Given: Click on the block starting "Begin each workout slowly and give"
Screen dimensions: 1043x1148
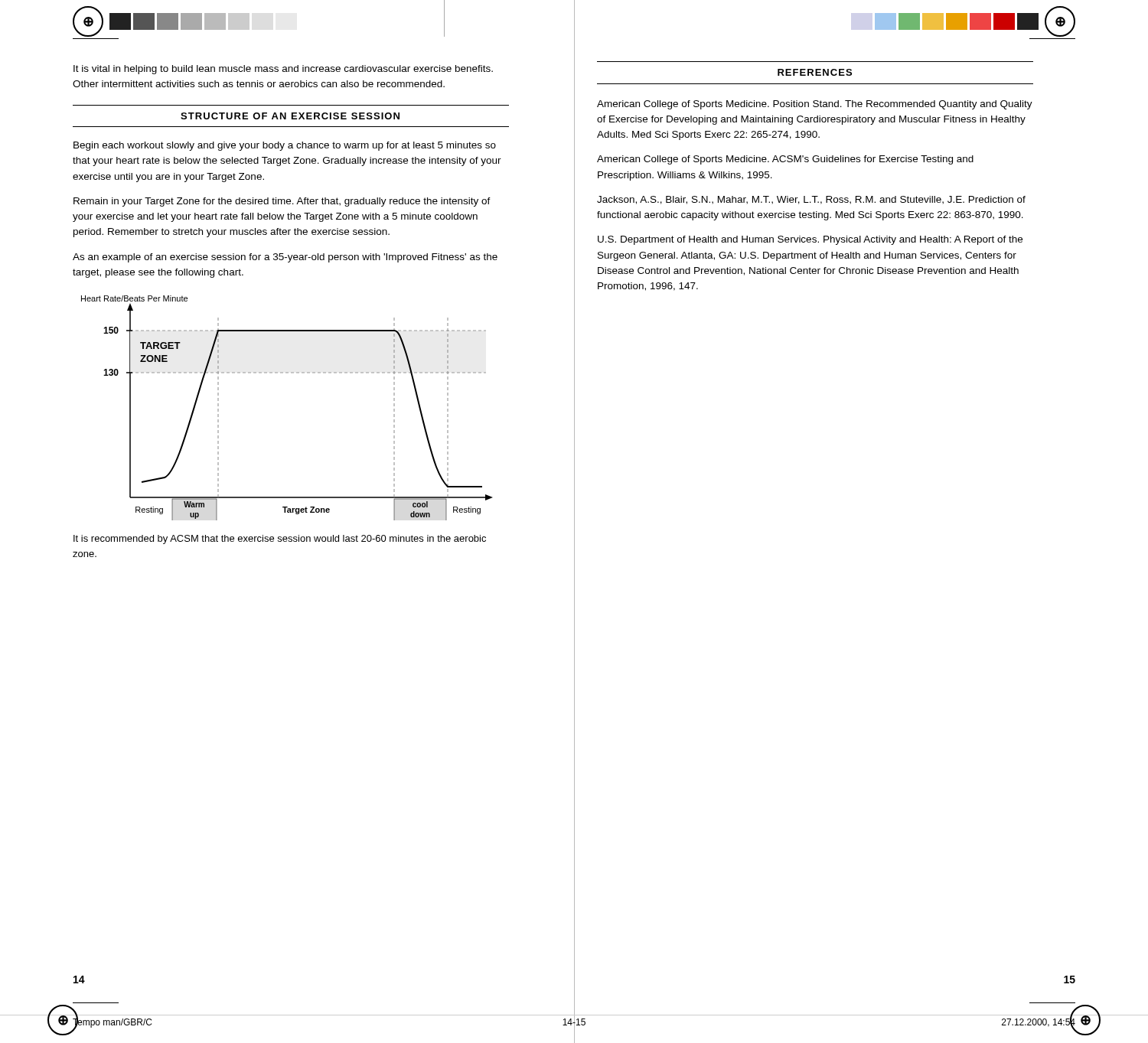Looking at the screenshot, I should coord(291,161).
